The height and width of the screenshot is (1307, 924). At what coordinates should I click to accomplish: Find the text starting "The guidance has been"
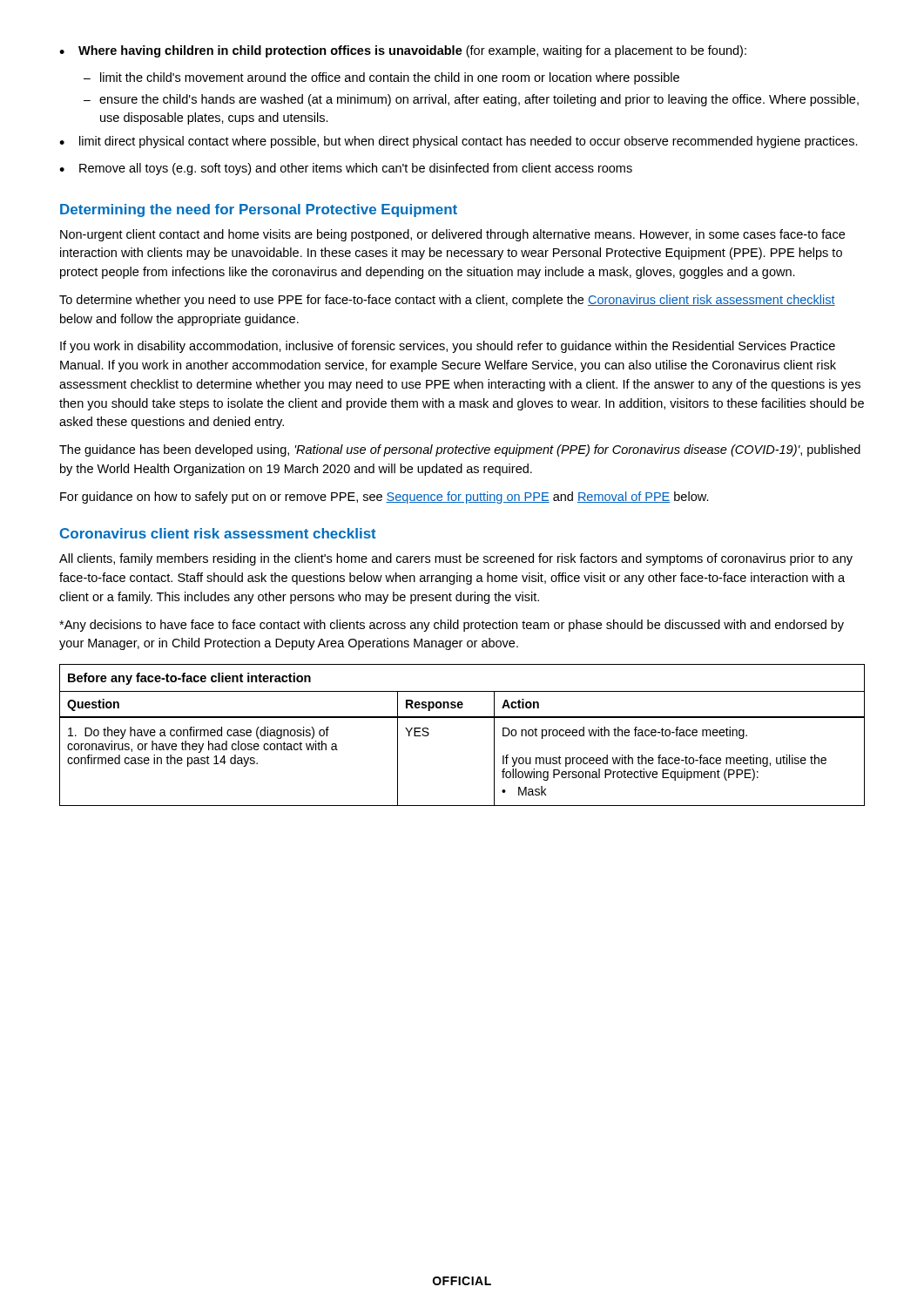pos(460,459)
